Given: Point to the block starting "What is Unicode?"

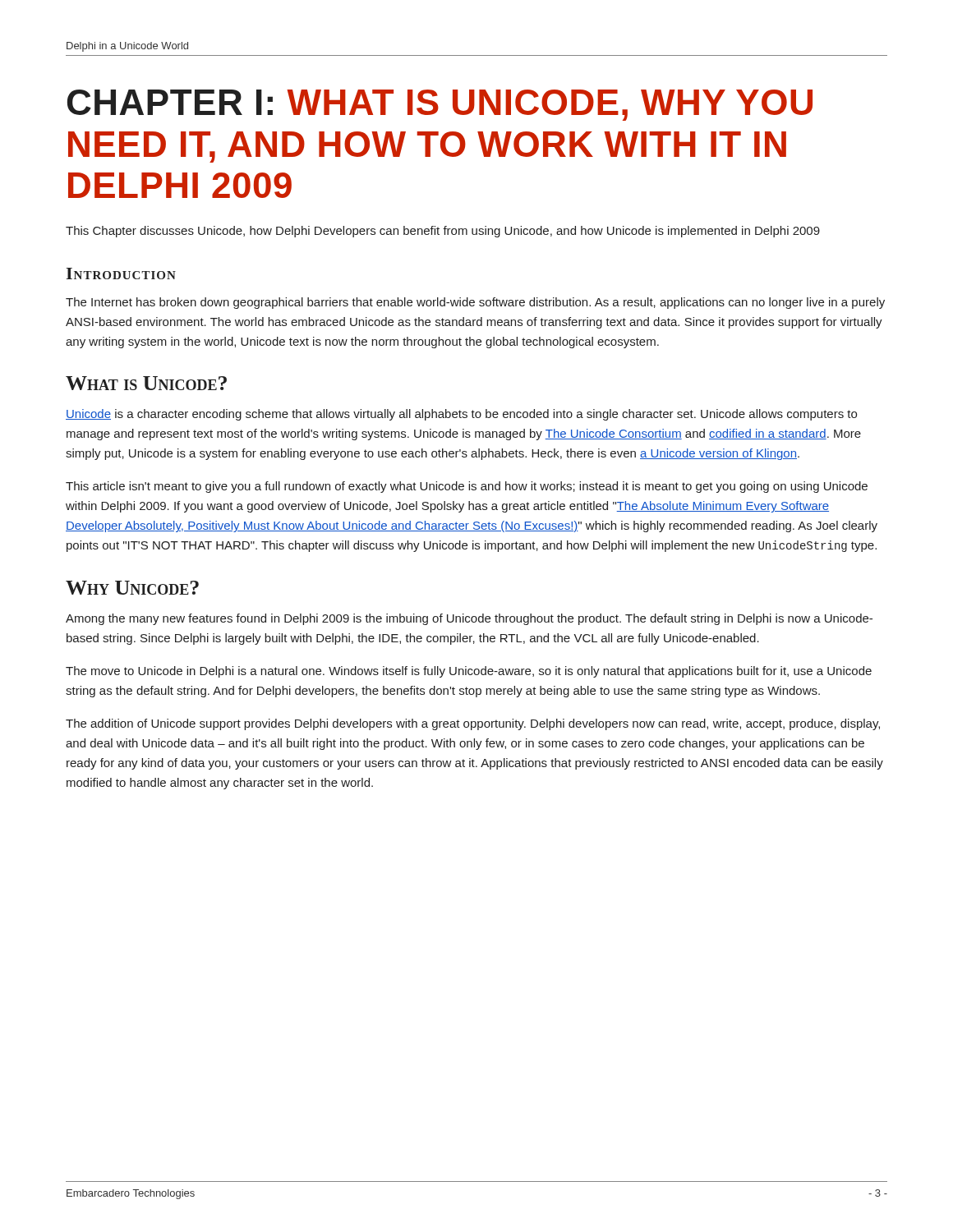Looking at the screenshot, I should click(147, 383).
